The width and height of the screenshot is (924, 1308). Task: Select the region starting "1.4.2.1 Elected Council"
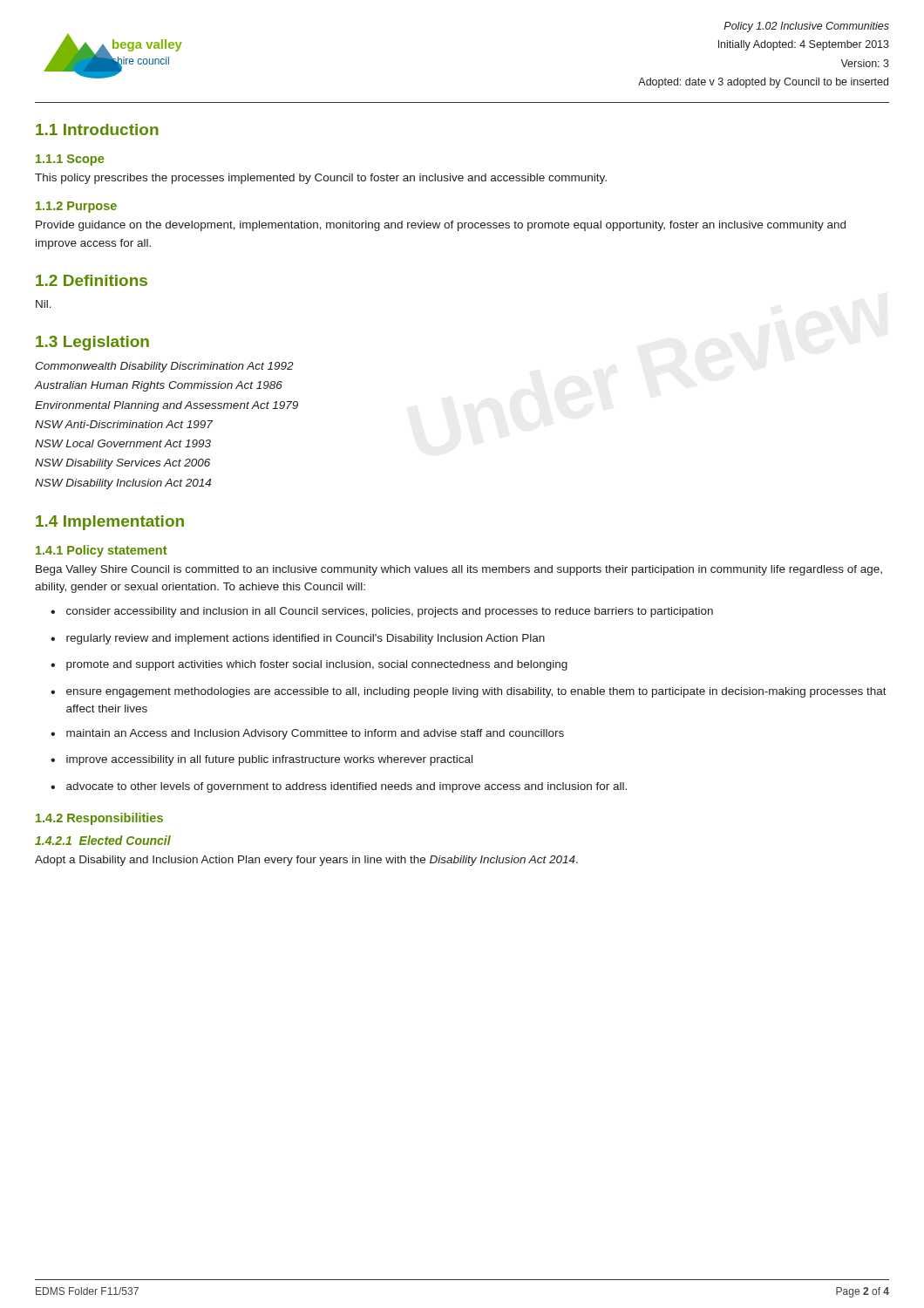(x=103, y=841)
